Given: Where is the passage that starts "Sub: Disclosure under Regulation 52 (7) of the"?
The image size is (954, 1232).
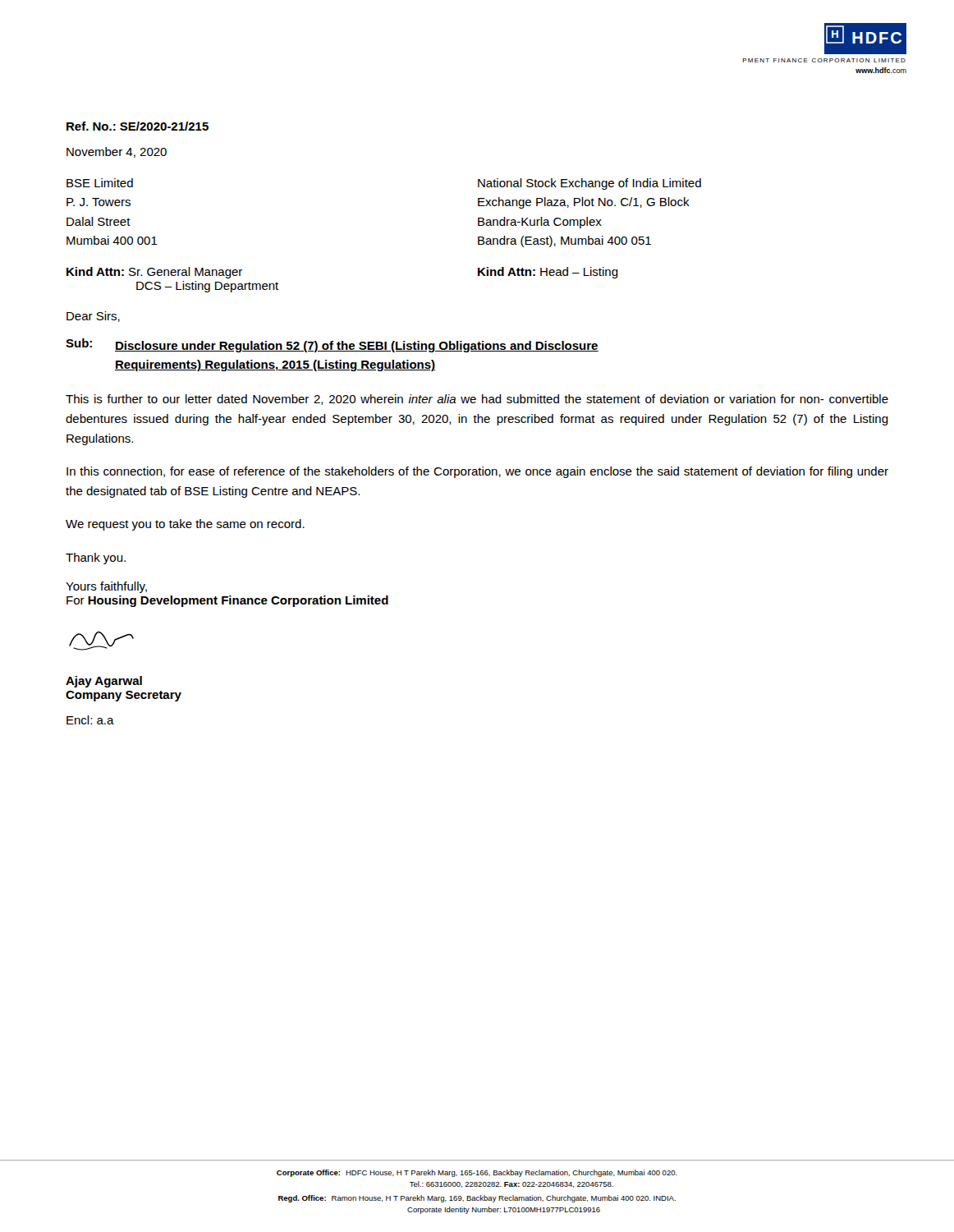Looking at the screenshot, I should coord(332,355).
